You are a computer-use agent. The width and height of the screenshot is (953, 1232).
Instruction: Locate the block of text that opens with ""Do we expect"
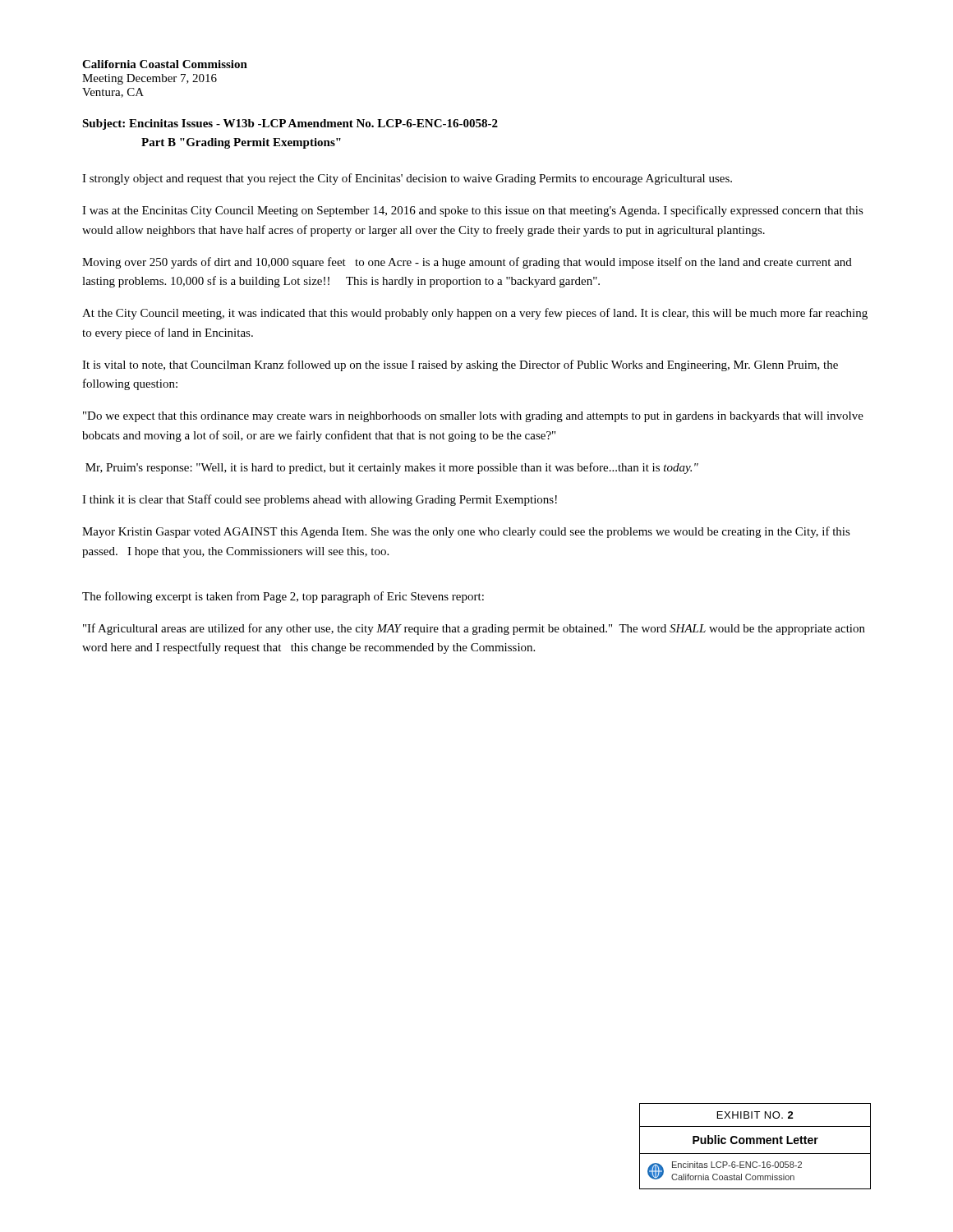point(473,425)
